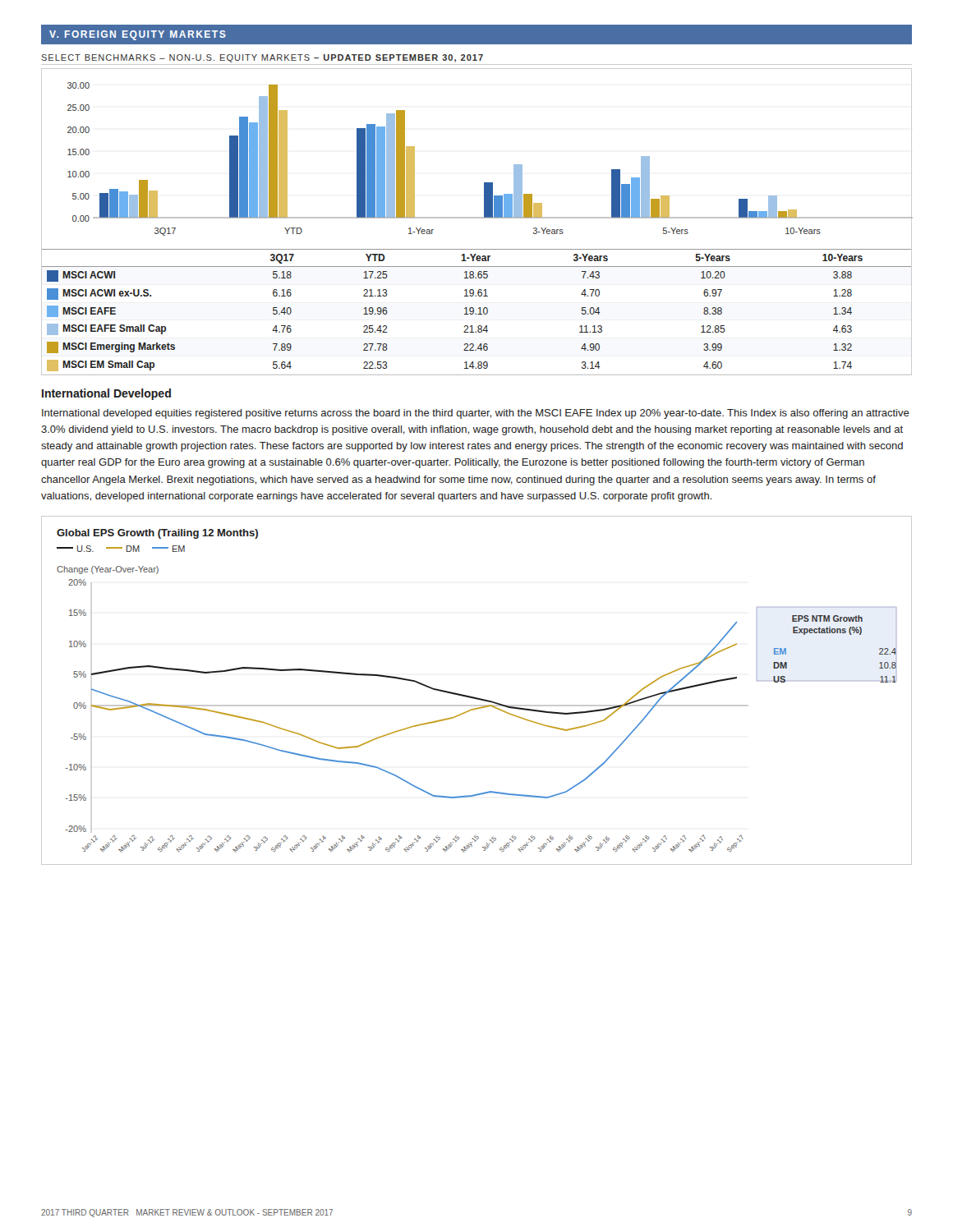
Task: Click on the grouped bar chart
Action: pyautogui.click(x=476, y=222)
